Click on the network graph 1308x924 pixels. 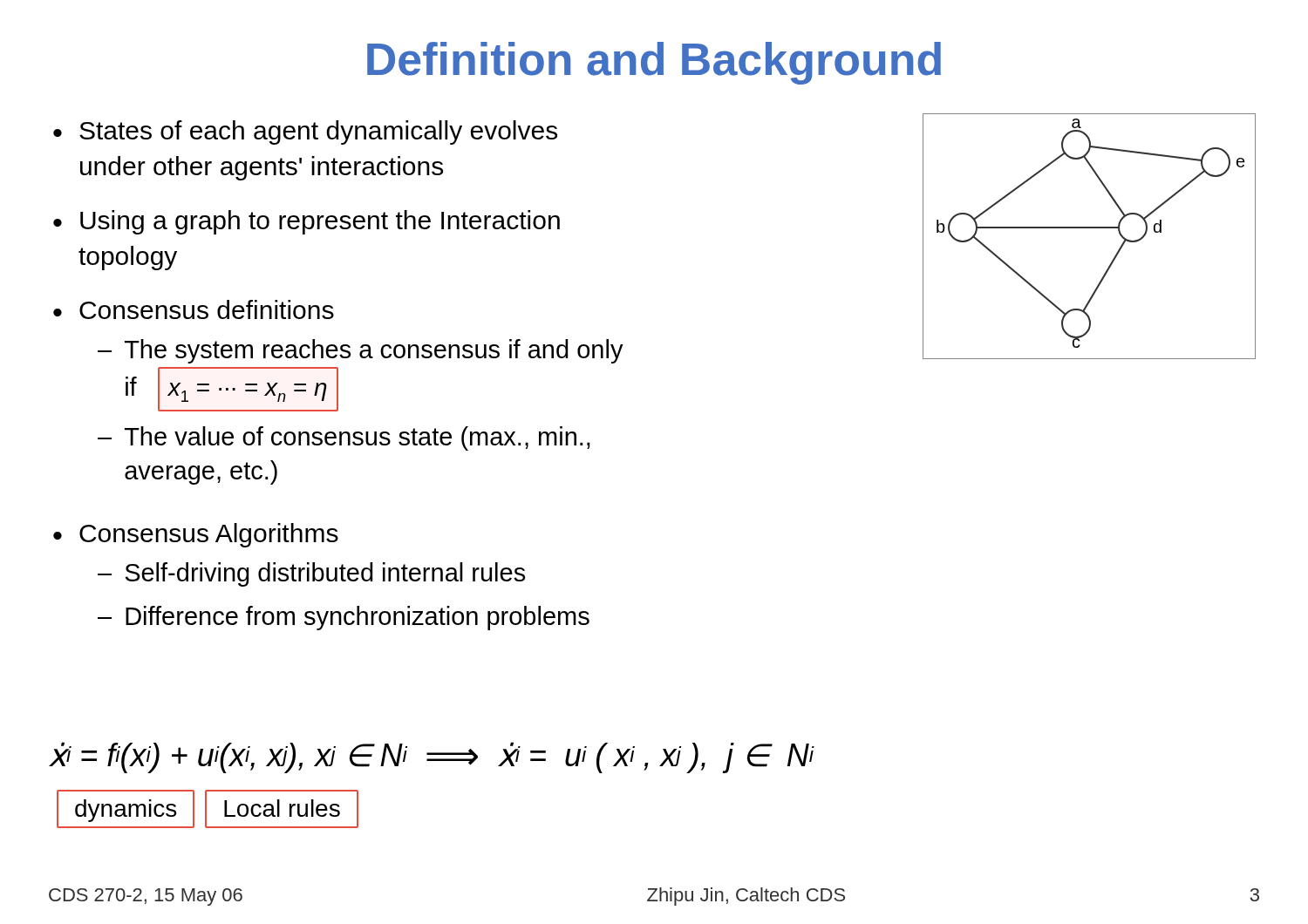pos(1089,236)
